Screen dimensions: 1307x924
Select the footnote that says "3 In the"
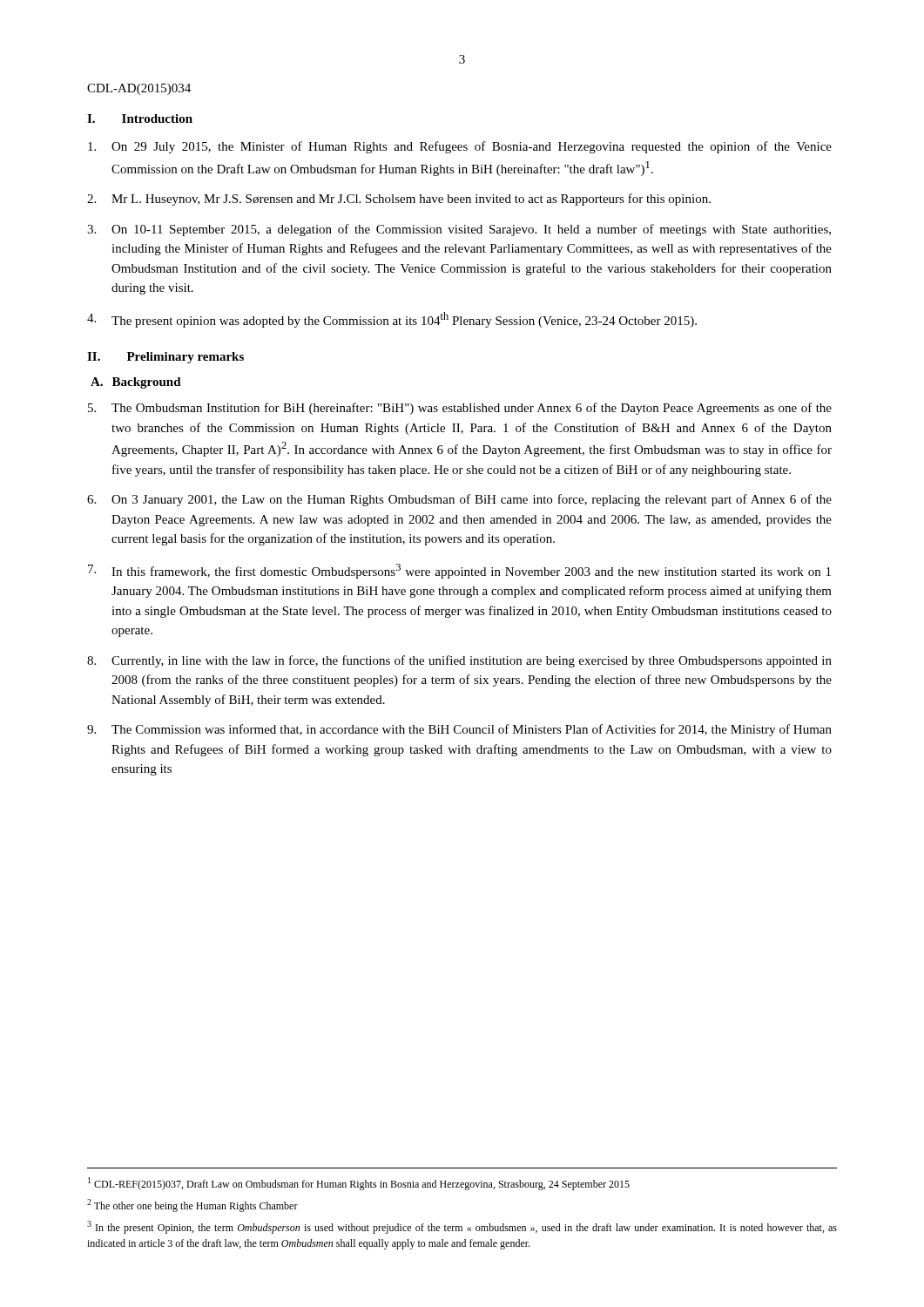tap(462, 1234)
